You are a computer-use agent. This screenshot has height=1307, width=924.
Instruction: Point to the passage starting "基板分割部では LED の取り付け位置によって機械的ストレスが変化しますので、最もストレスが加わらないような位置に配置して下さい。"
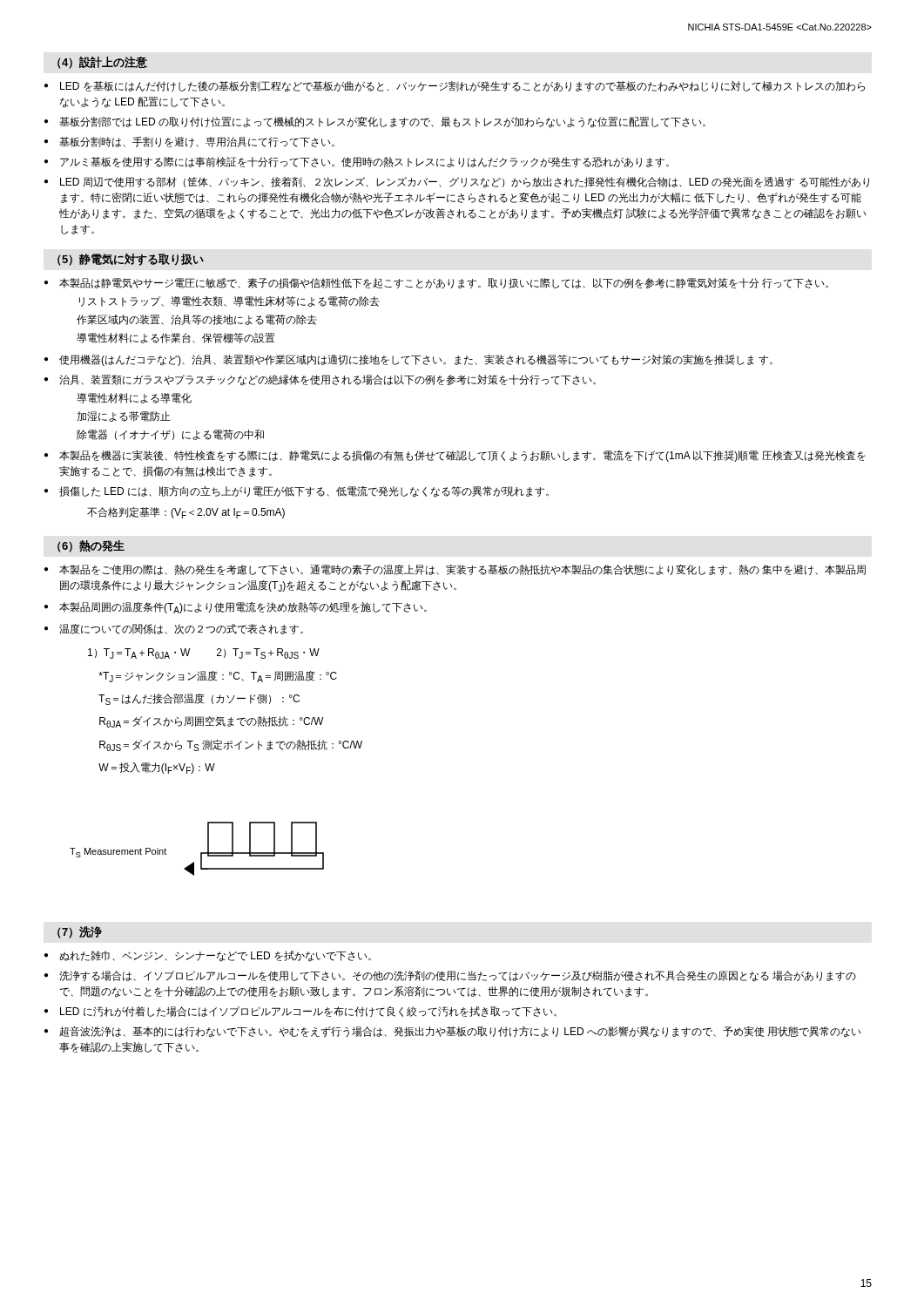[386, 122]
